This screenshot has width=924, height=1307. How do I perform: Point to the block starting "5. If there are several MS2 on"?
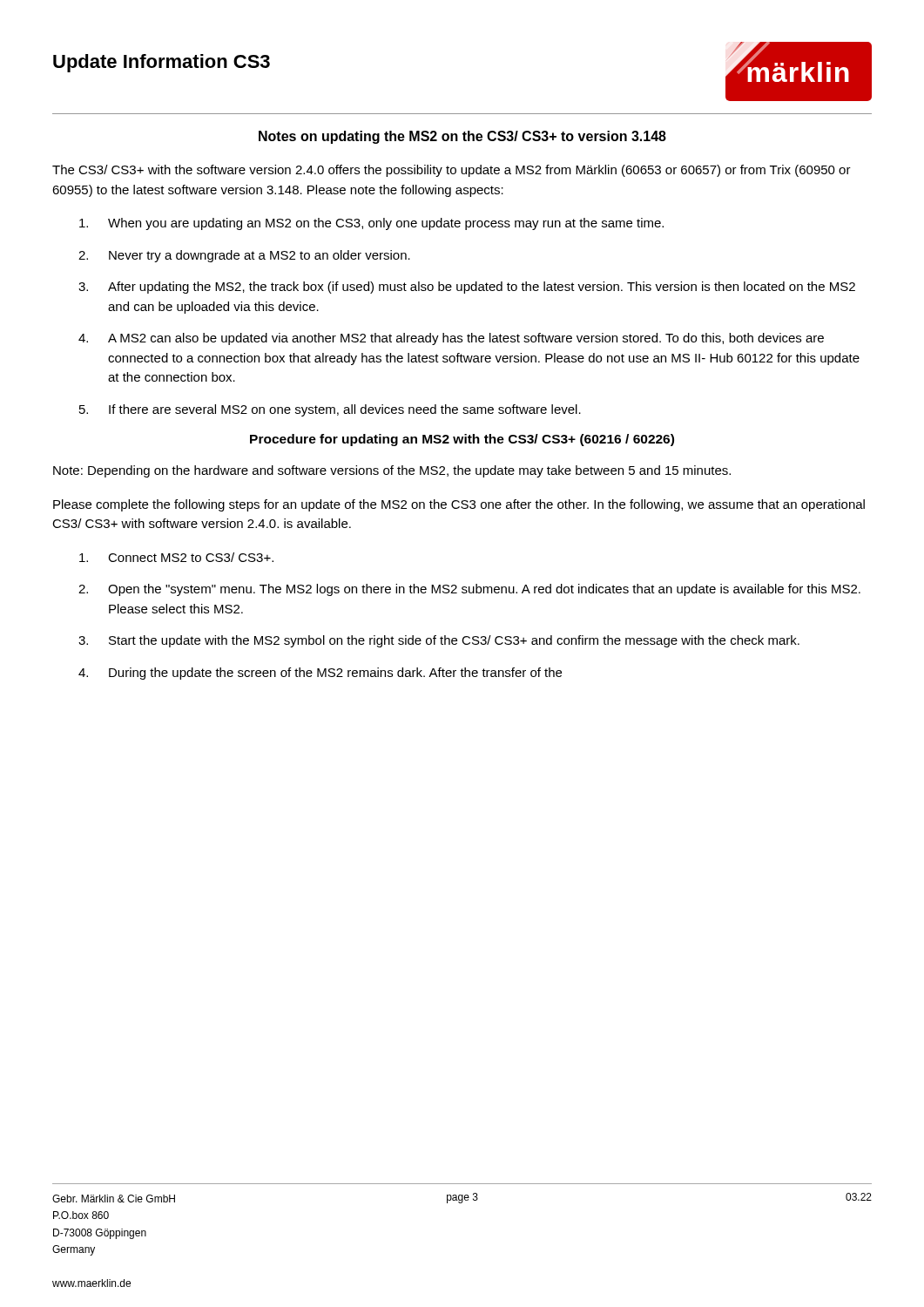coord(475,409)
